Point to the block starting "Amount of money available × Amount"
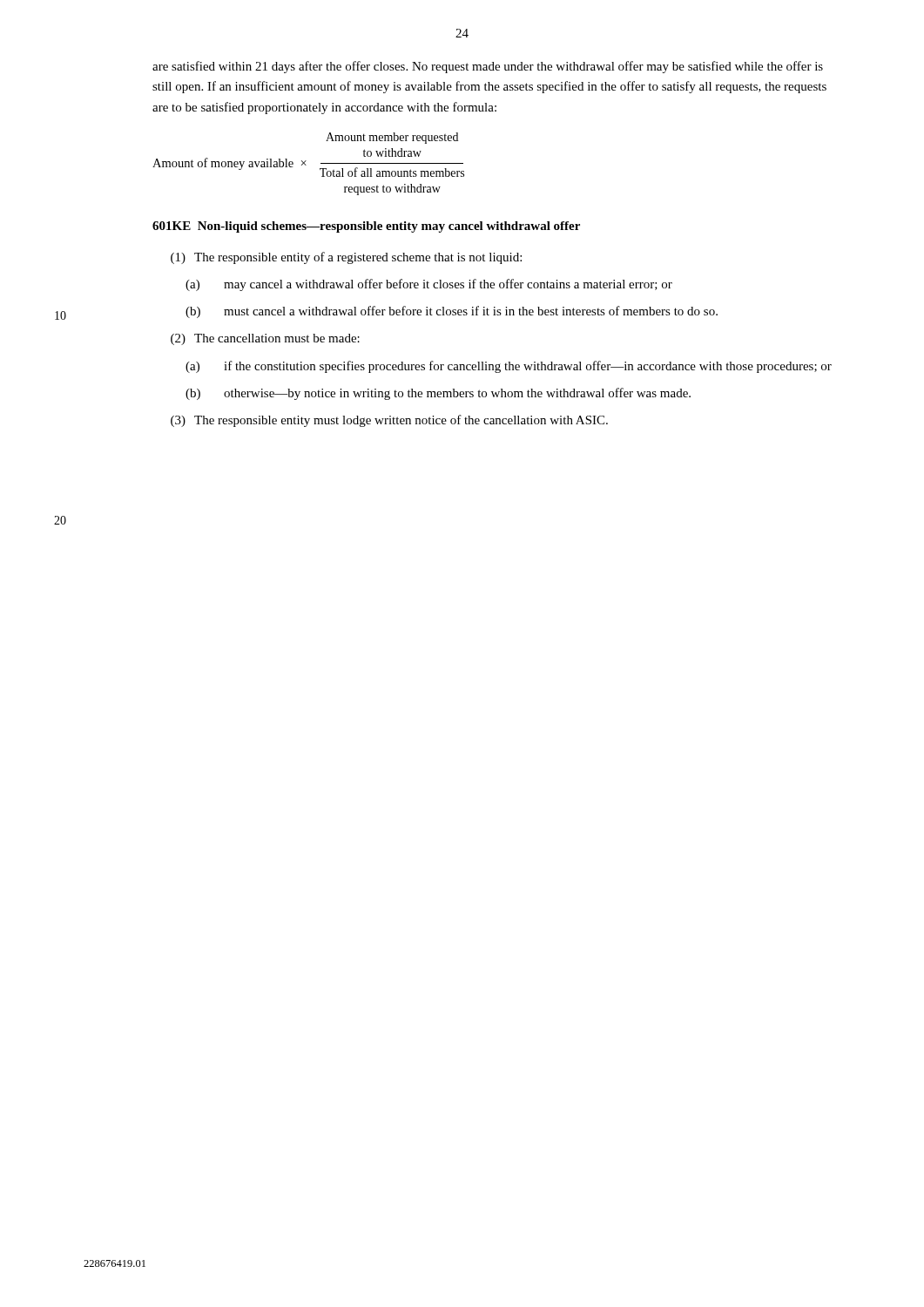924x1307 pixels. click(x=311, y=164)
